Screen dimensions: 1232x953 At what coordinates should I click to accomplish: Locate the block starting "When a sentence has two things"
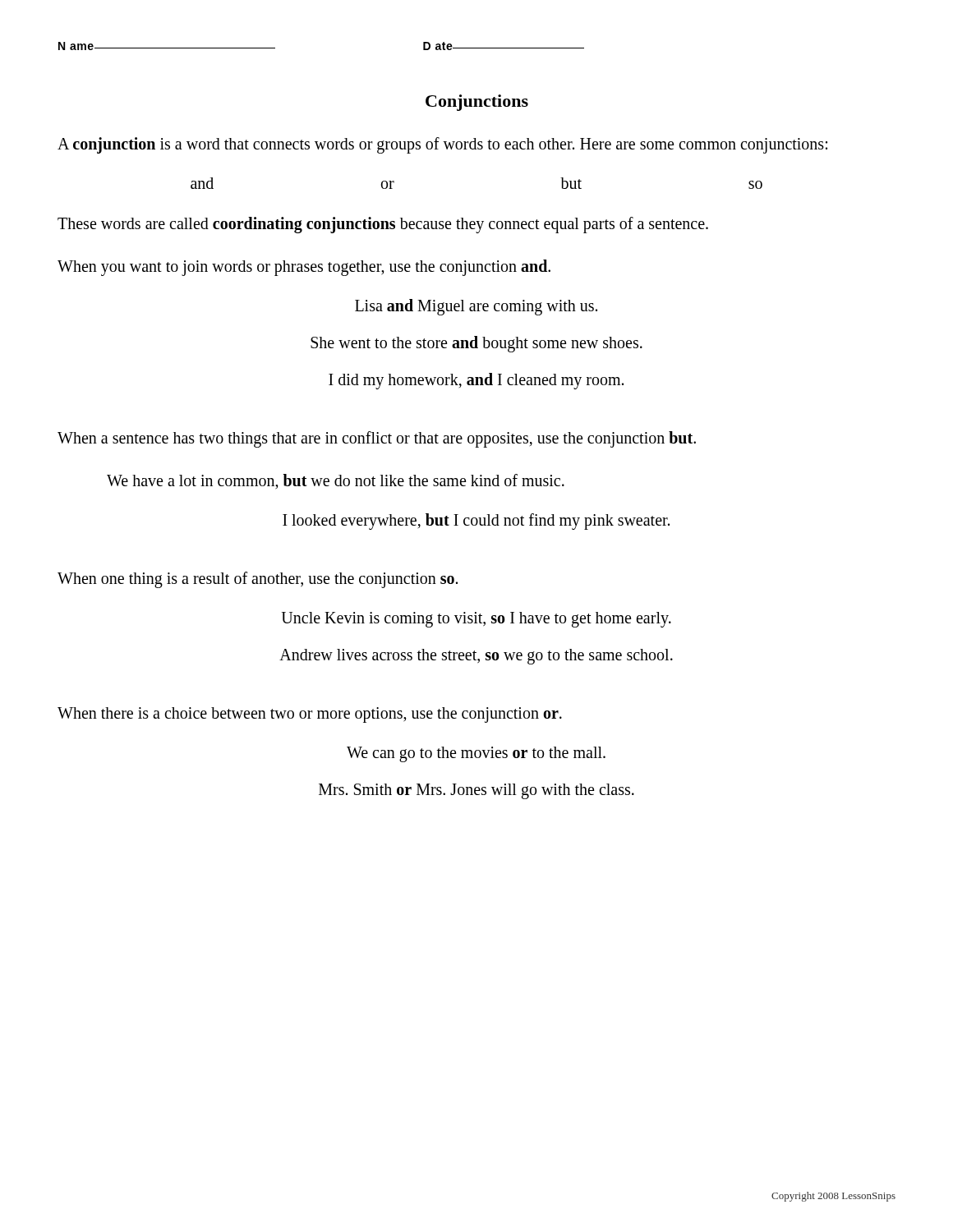pyautogui.click(x=377, y=438)
